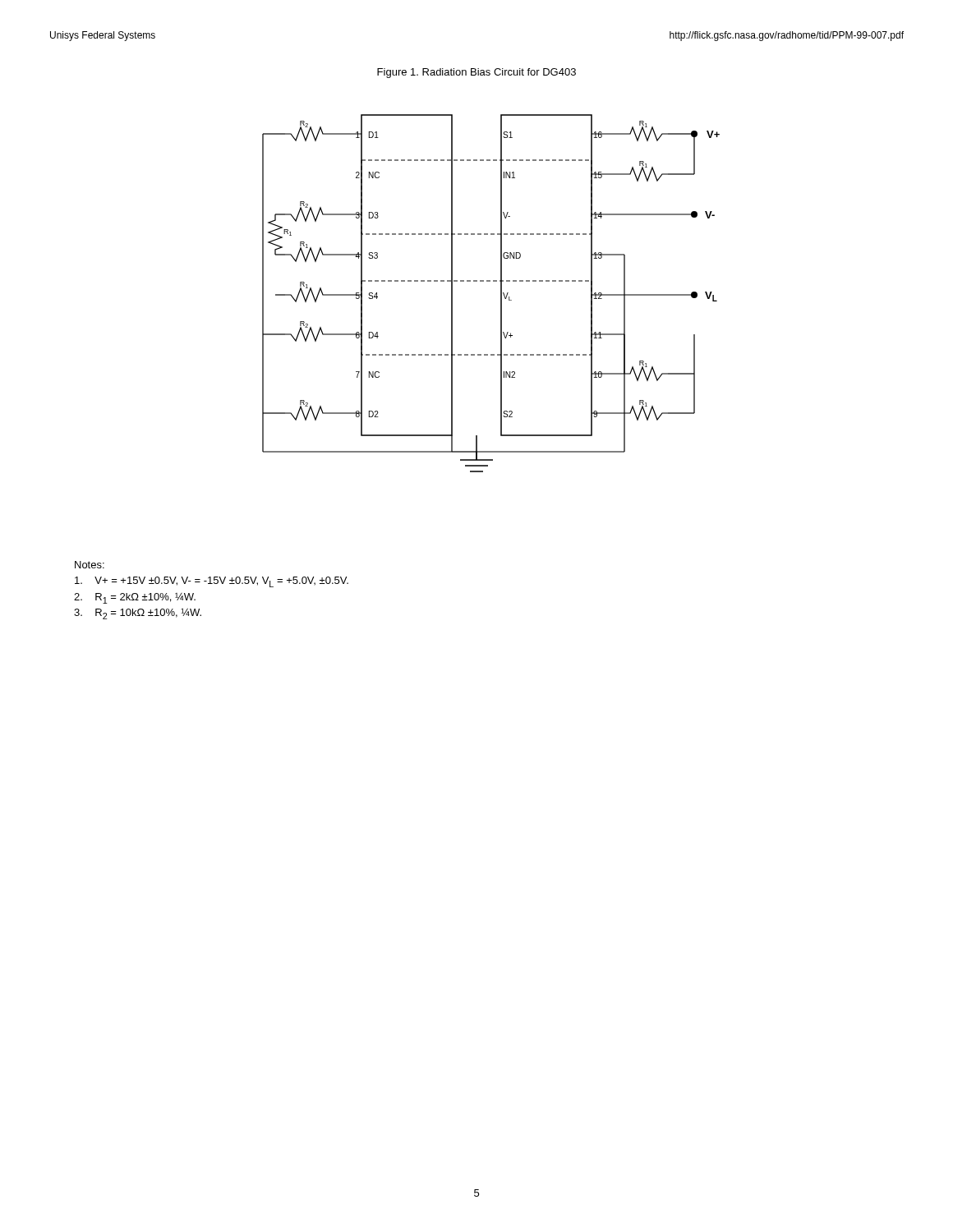This screenshot has height=1232, width=953.
Task: Select the text block that reads "Notes: 1. V+ = +15V"
Action: pyautogui.click(x=212, y=590)
